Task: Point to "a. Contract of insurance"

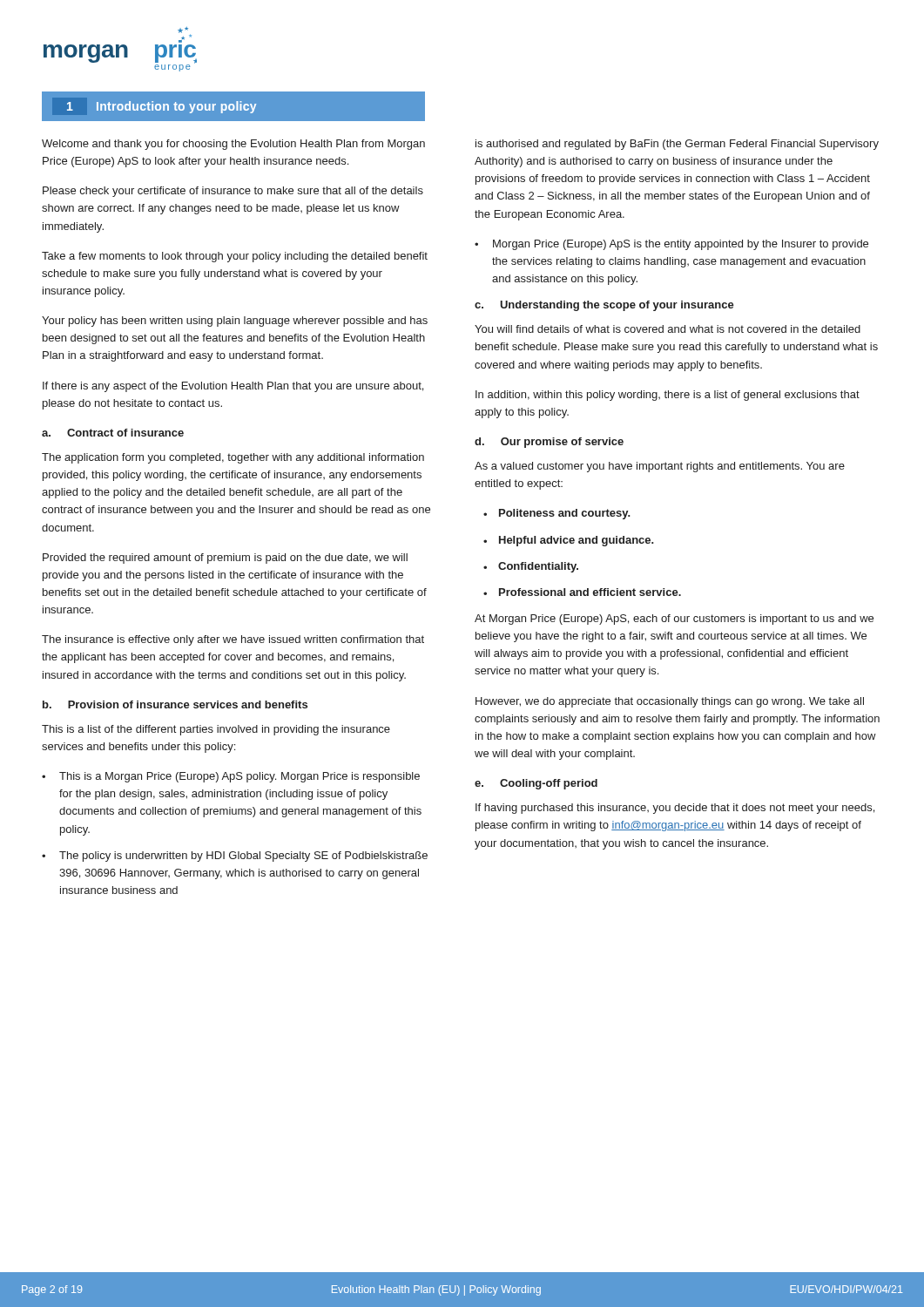Action: point(113,432)
